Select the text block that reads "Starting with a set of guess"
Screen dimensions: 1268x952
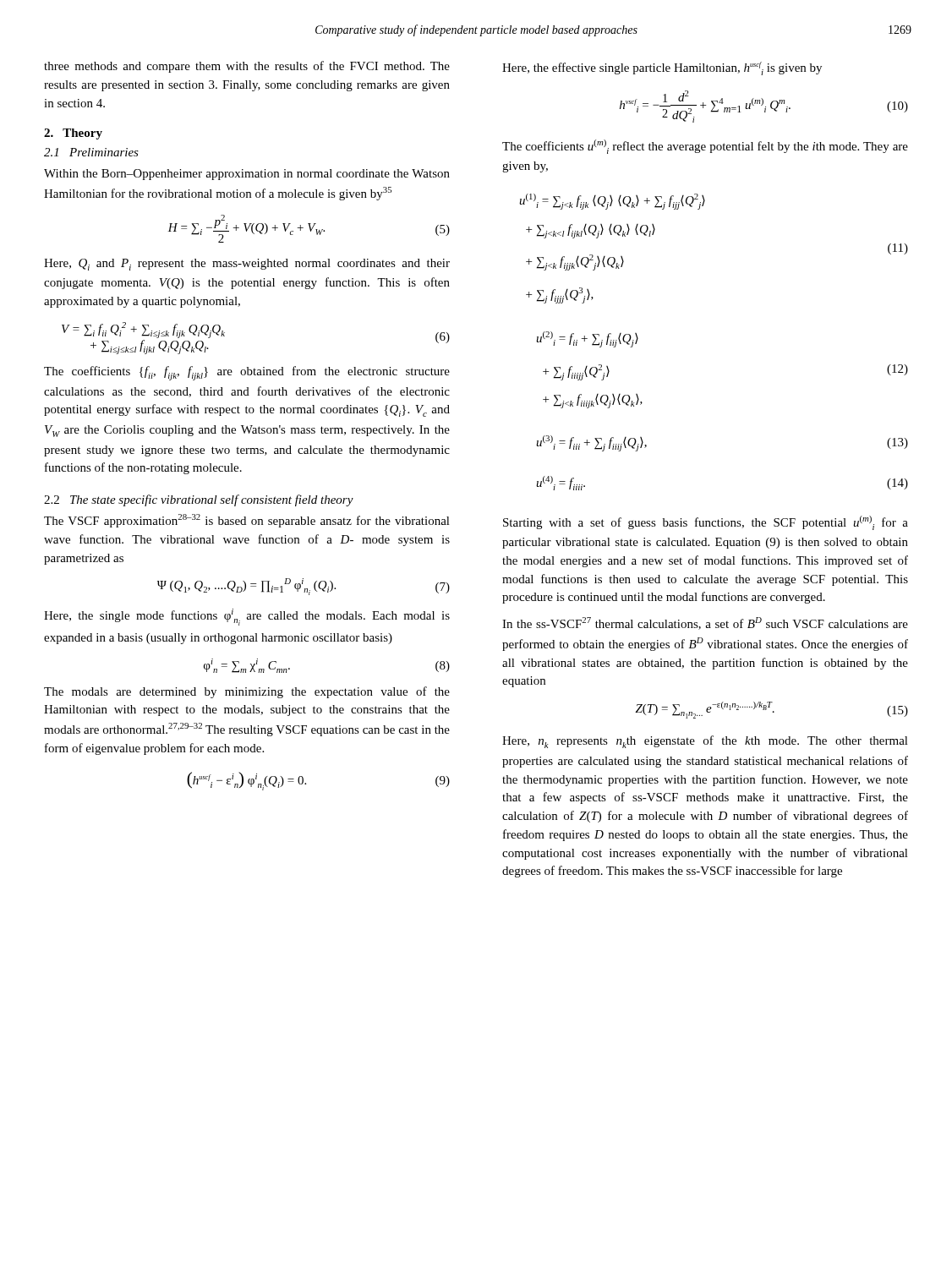pos(705,560)
